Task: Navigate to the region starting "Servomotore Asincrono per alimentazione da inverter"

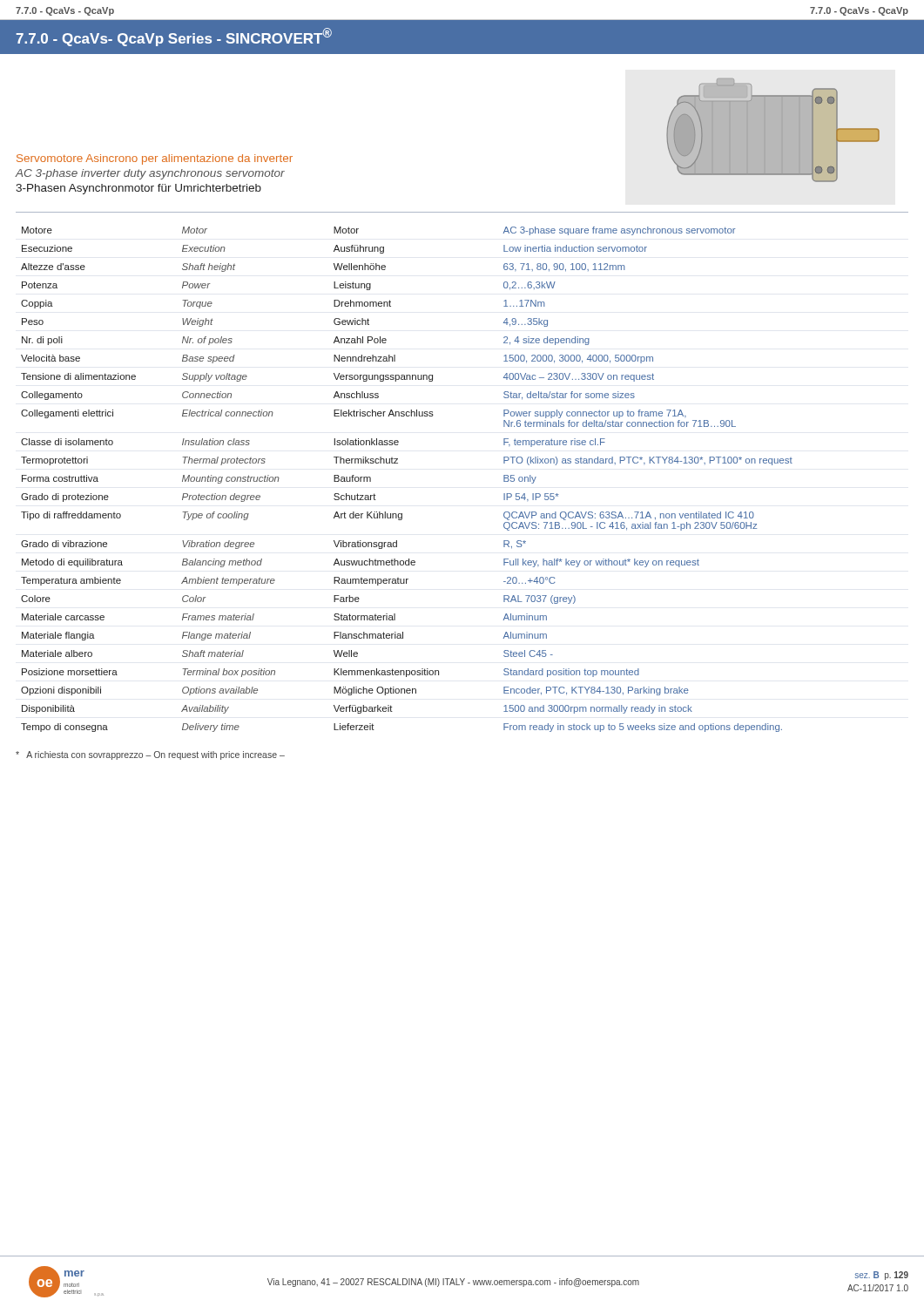Action: click(x=154, y=158)
